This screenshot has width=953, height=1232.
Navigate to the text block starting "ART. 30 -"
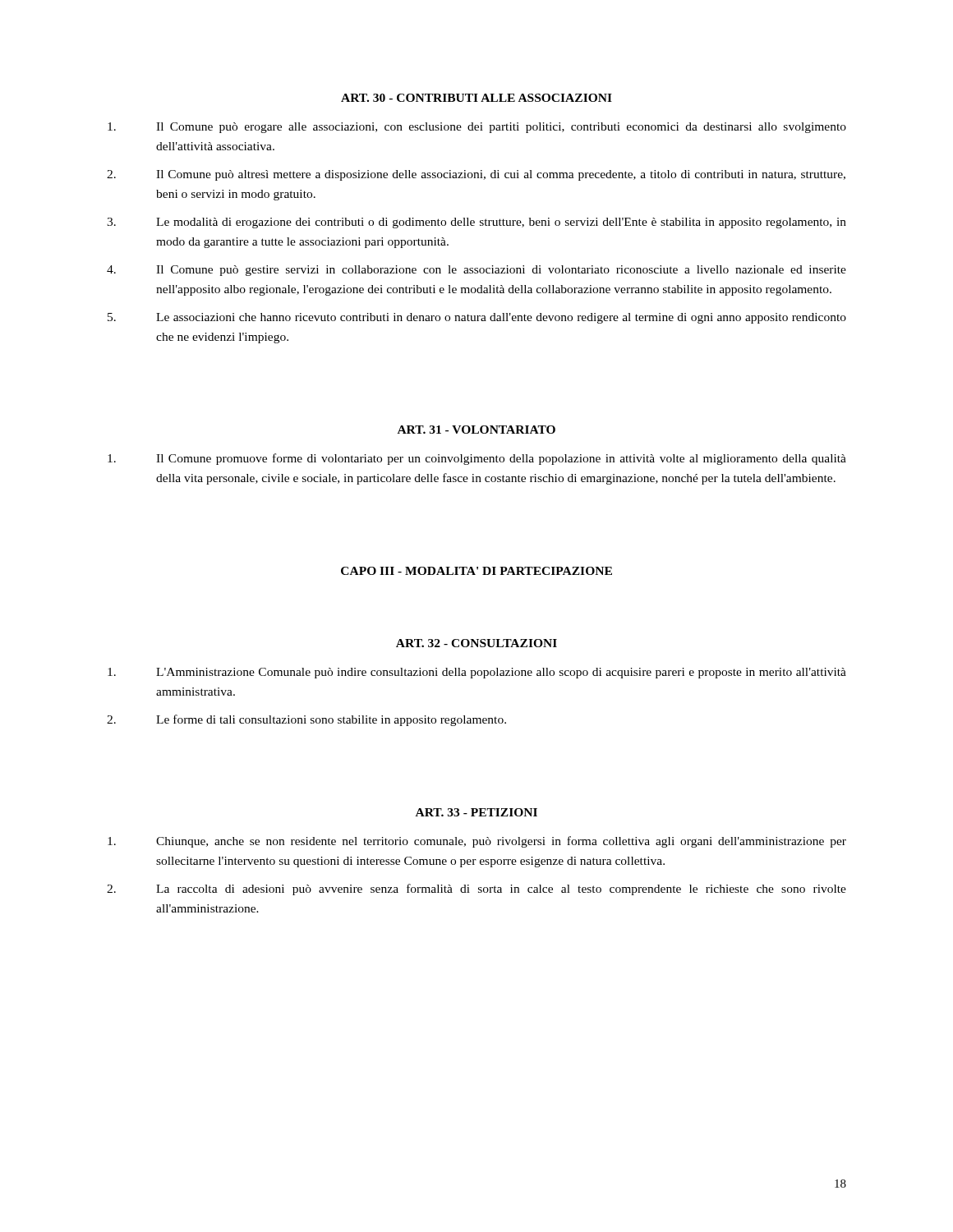tap(476, 97)
